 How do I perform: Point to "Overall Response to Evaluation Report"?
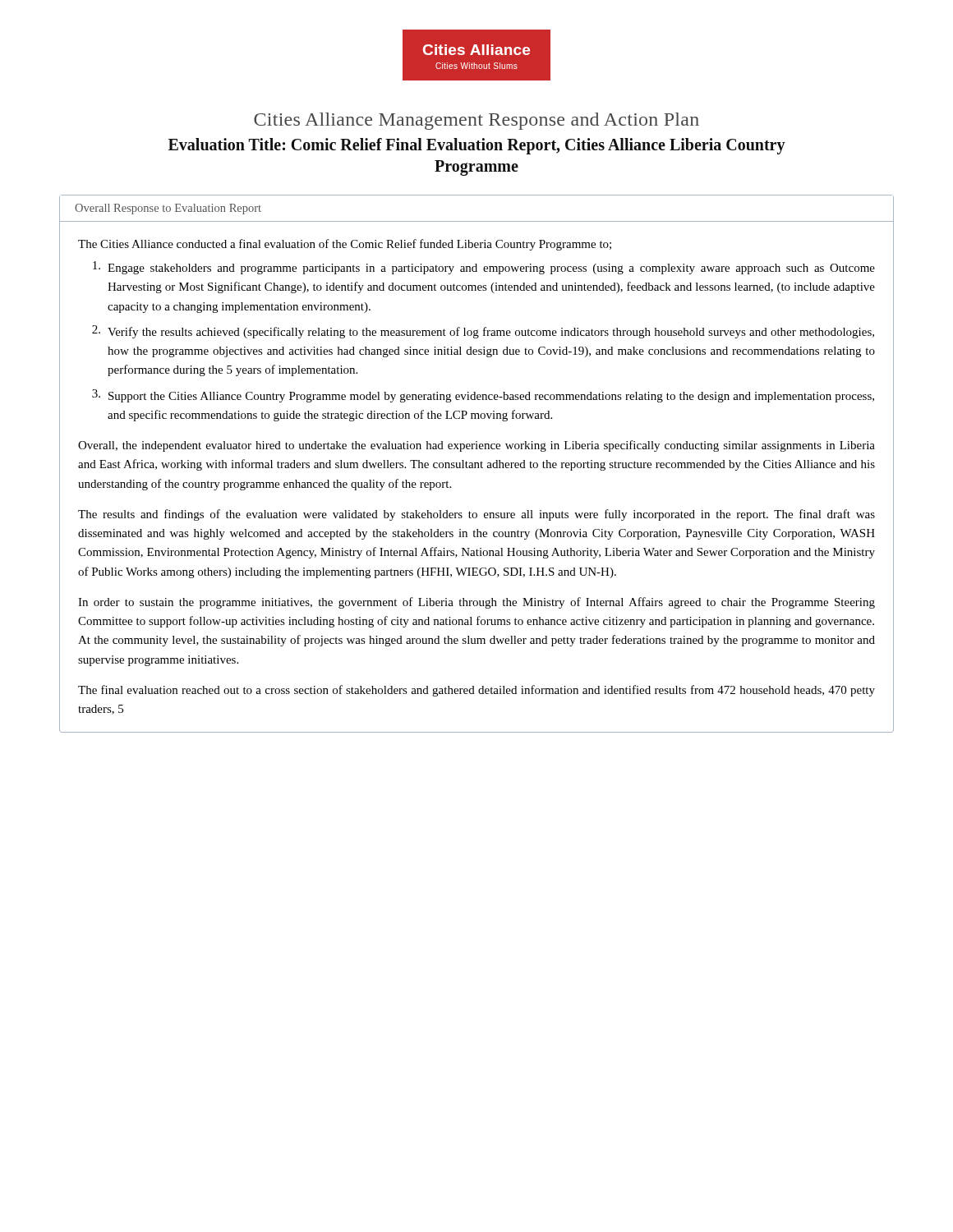[x=168, y=208]
